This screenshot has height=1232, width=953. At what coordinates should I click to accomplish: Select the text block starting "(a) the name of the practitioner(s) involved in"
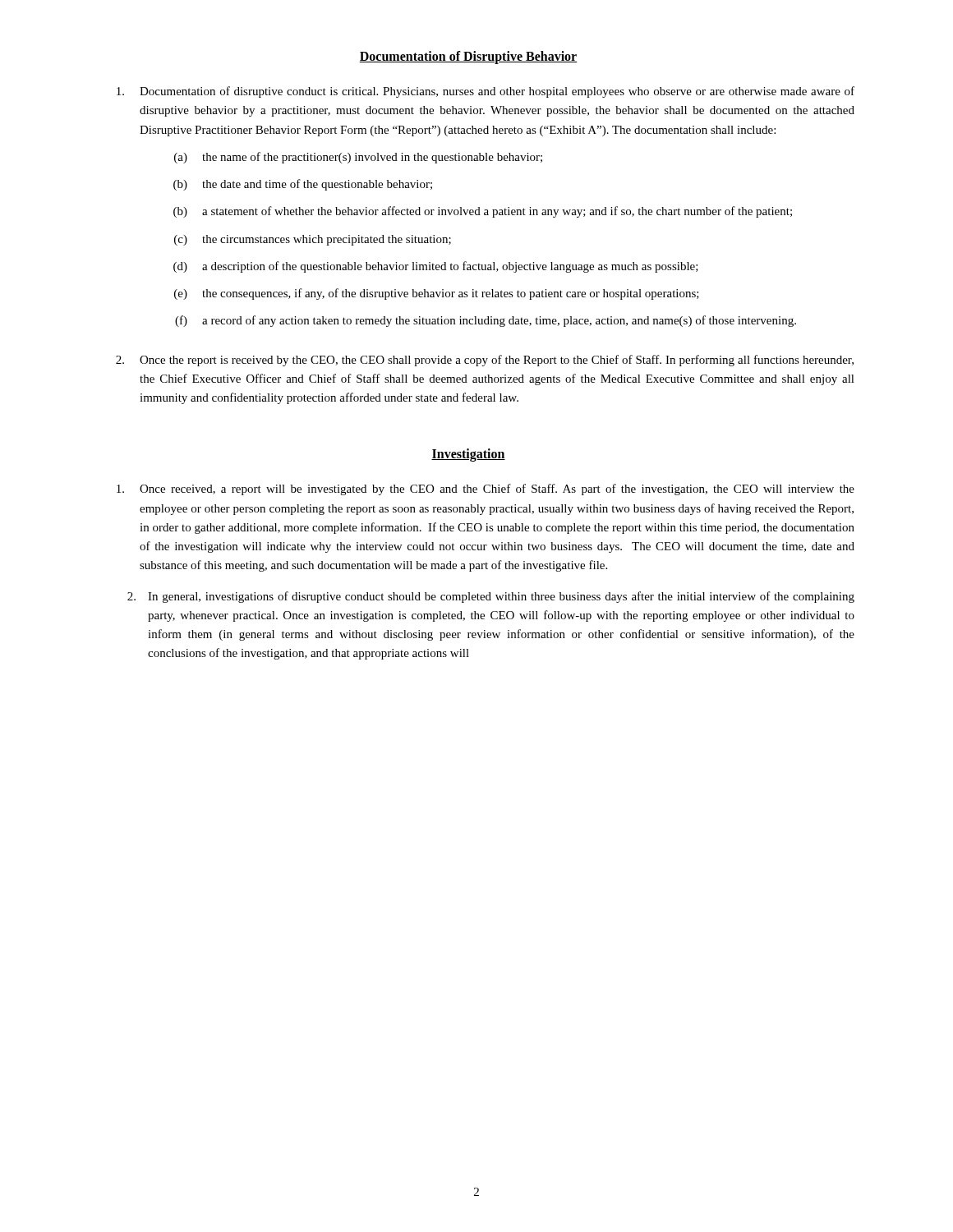[x=497, y=157]
